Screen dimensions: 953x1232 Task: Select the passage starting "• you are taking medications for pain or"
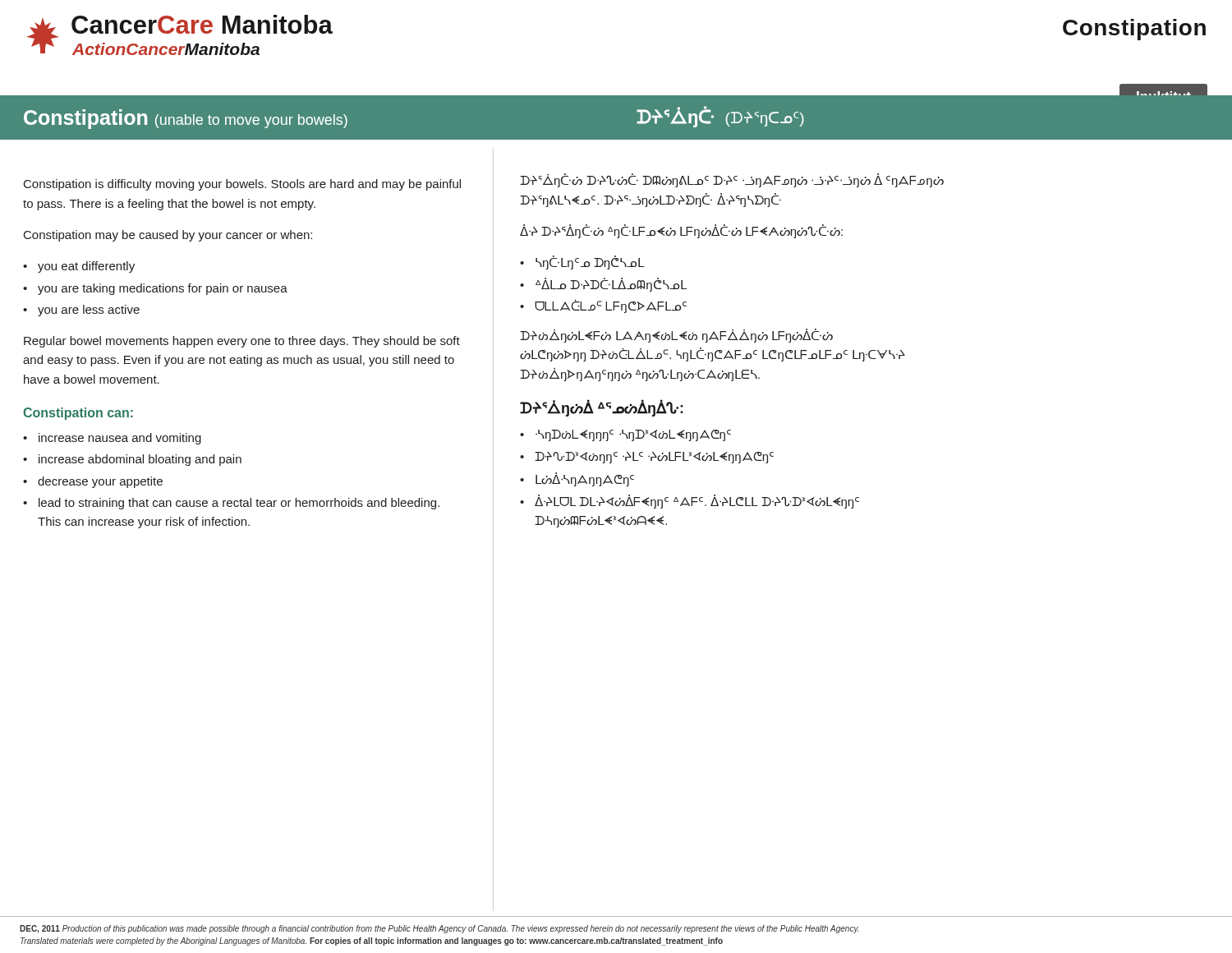click(155, 288)
